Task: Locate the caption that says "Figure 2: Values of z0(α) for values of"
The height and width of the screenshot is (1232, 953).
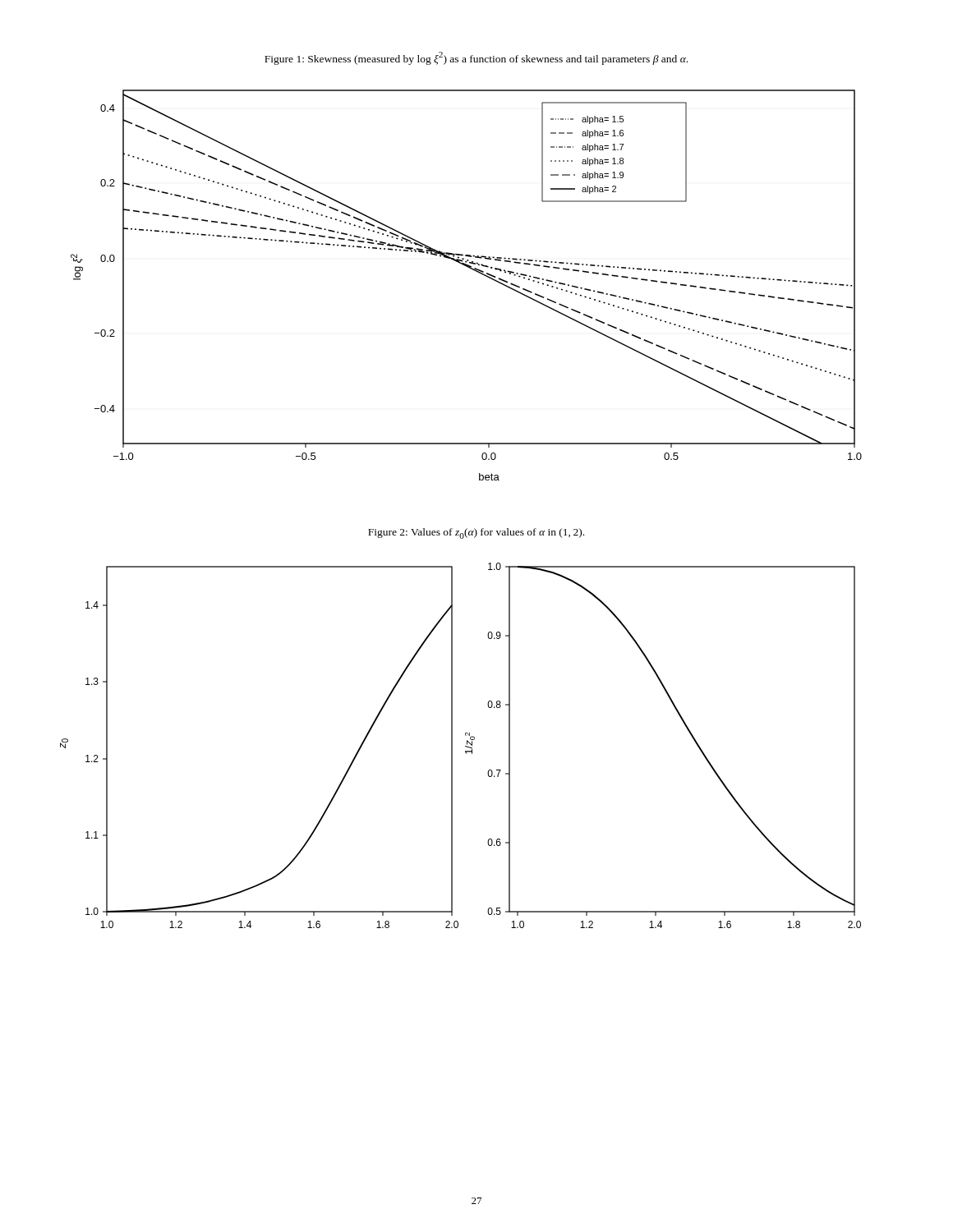Action: click(x=476, y=533)
